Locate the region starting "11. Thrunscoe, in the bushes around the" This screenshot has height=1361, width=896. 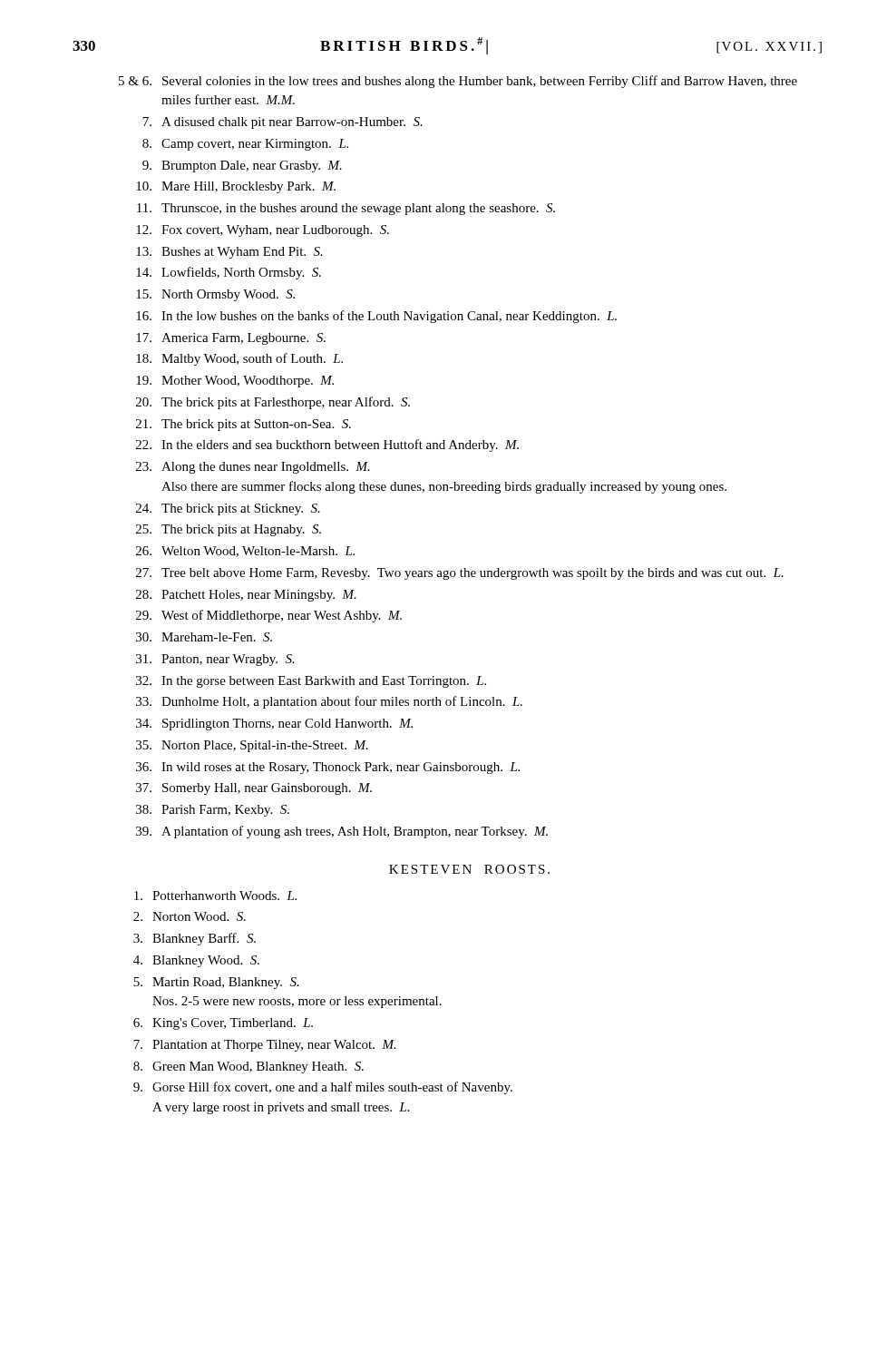(x=471, y=209)
